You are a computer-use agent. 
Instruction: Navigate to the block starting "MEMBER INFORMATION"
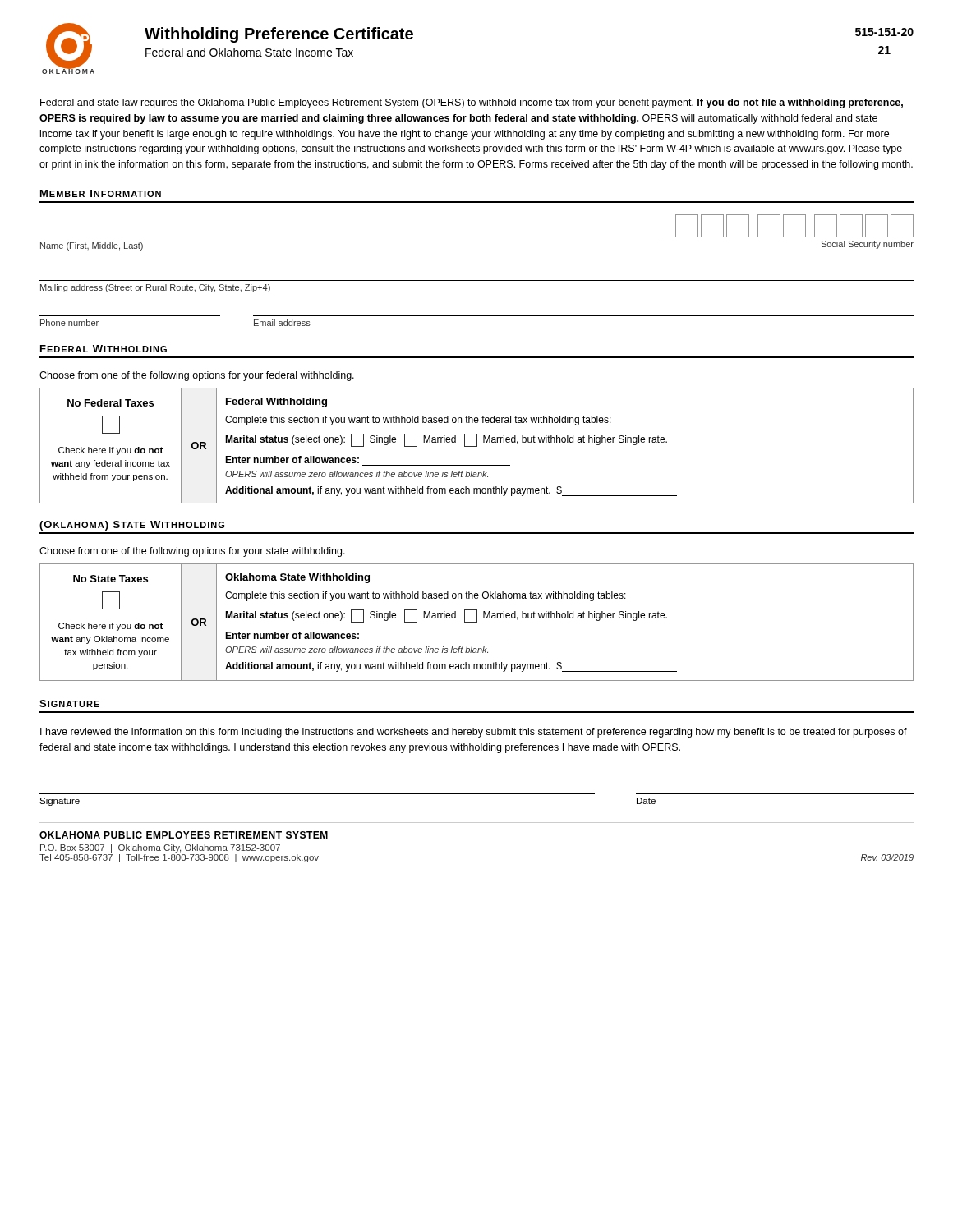point(101,193)
